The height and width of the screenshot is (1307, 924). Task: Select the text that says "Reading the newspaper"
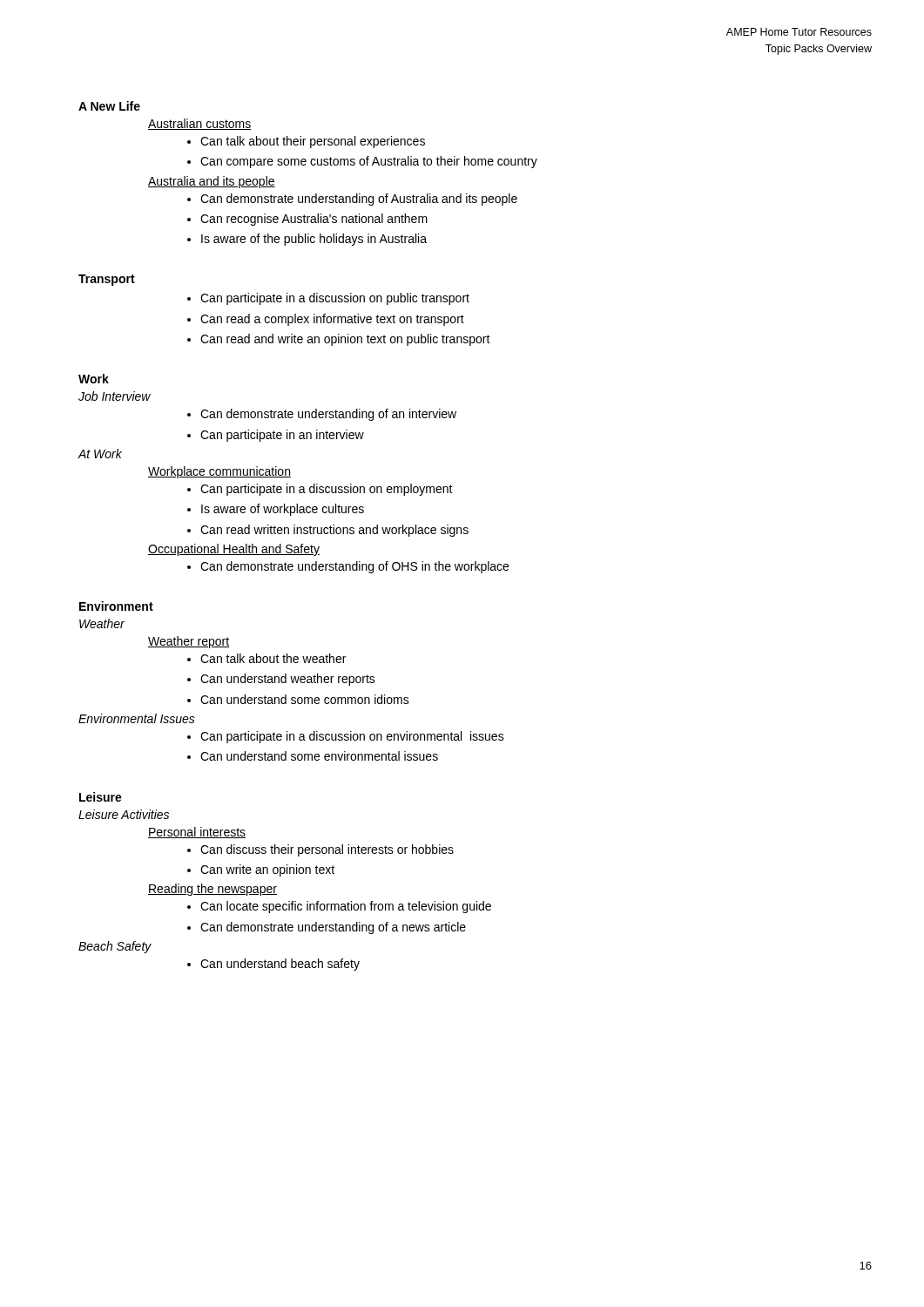212,889
